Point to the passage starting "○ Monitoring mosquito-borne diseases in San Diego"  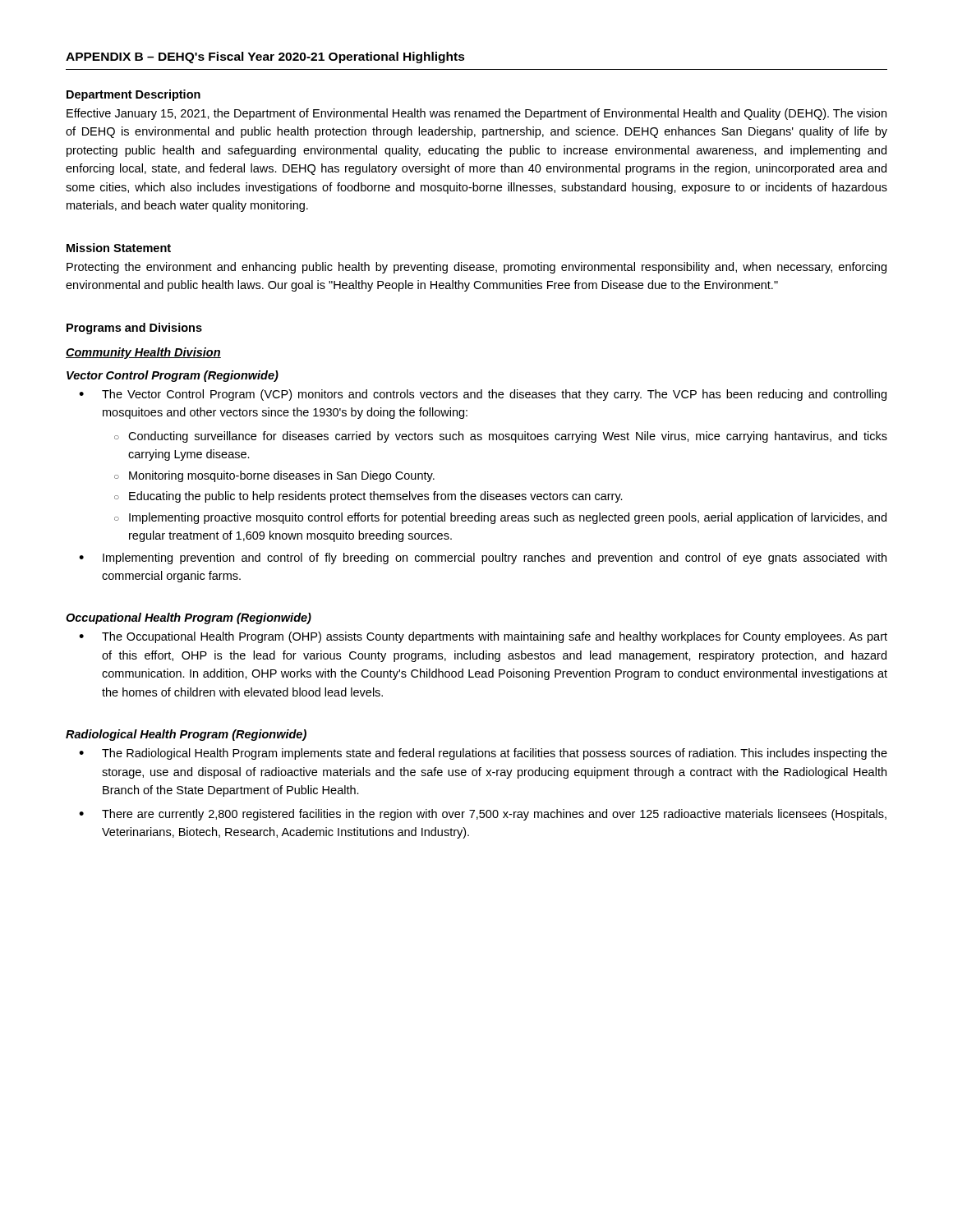(274, 475)
